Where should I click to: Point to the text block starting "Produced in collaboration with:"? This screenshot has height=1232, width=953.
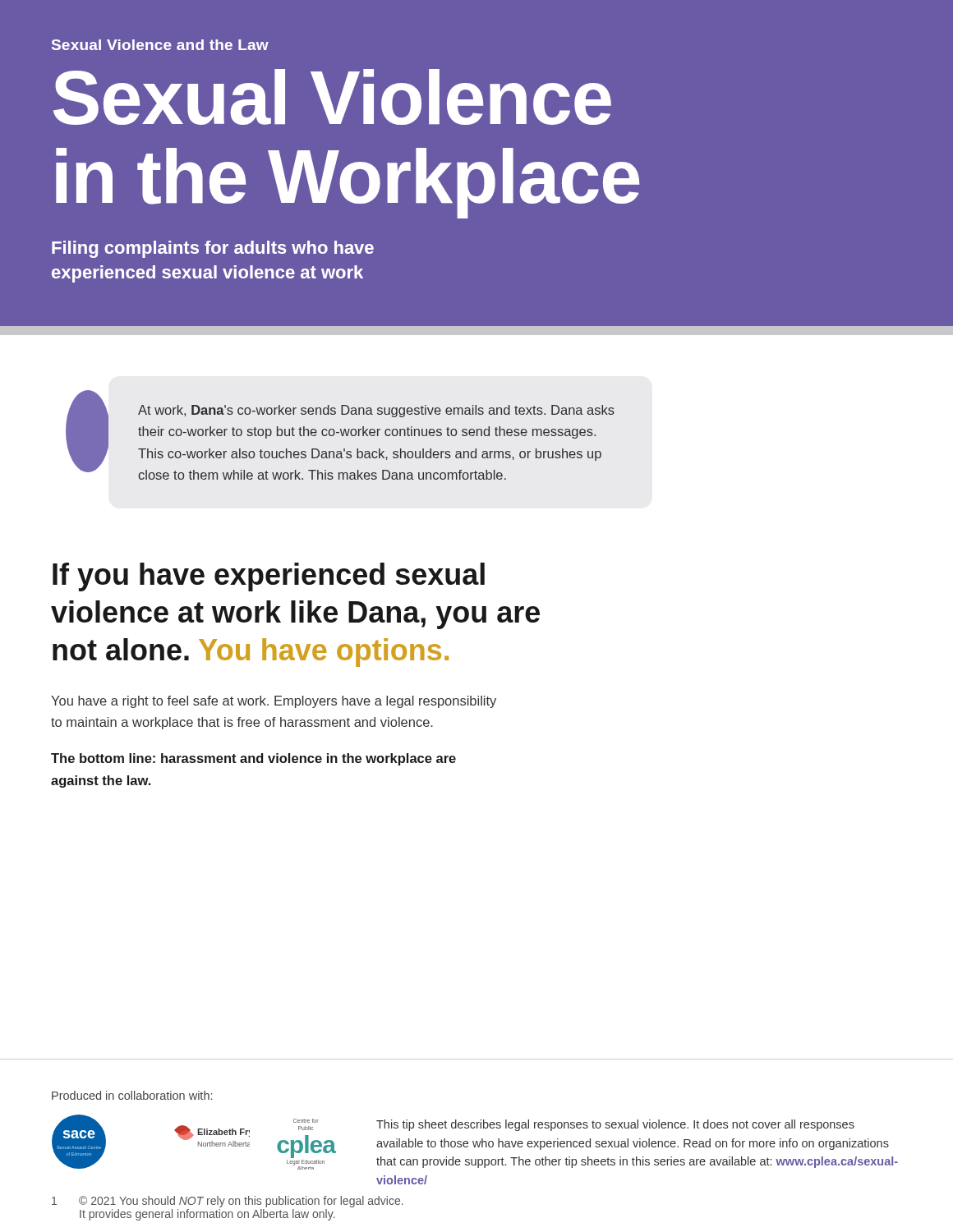tap(132, 1096)
